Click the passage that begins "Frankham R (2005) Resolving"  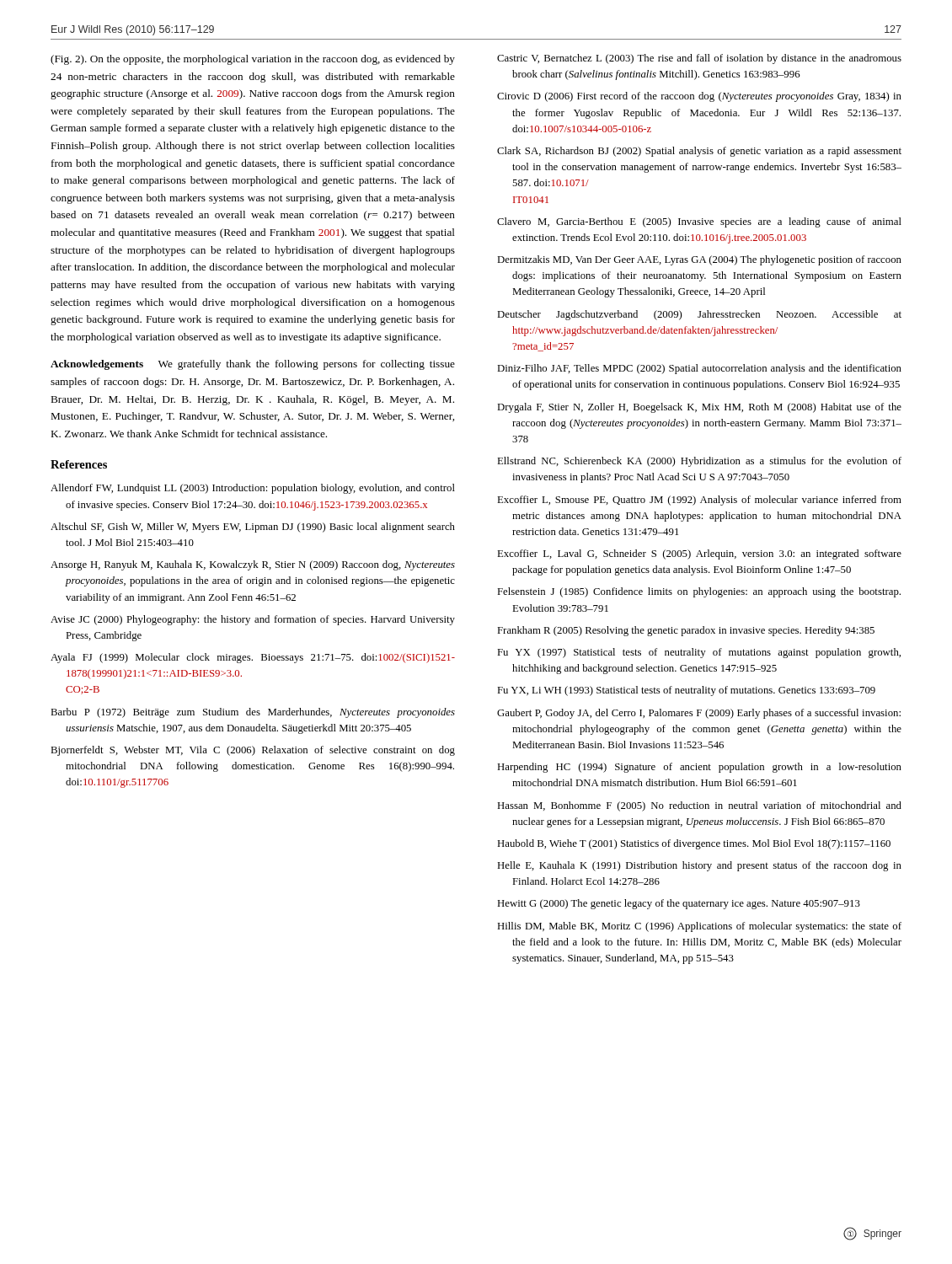(686, 630)
